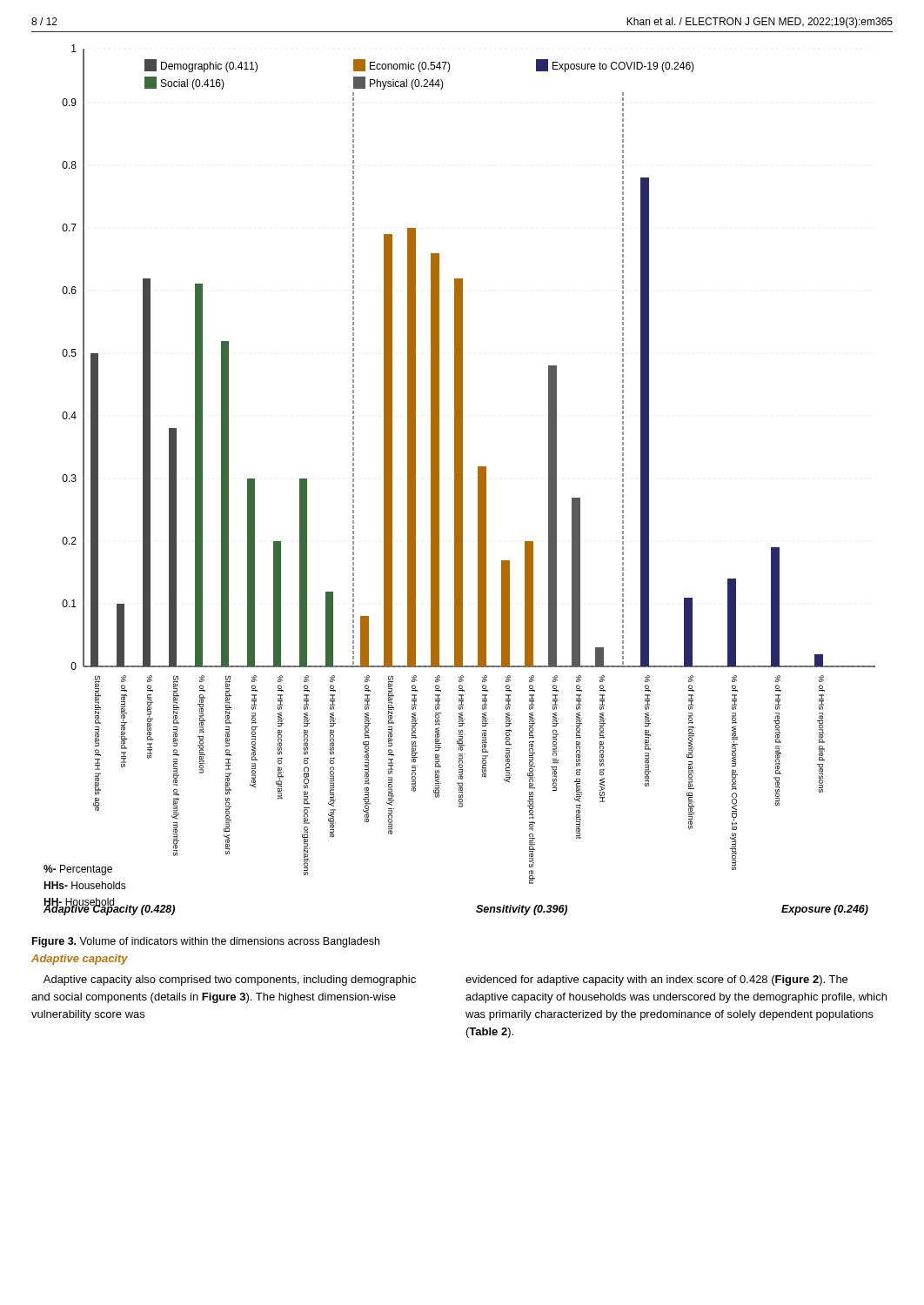The image size is (924, 1305).
Task: Select the grouped bar chart
Action: coord(462,463)
